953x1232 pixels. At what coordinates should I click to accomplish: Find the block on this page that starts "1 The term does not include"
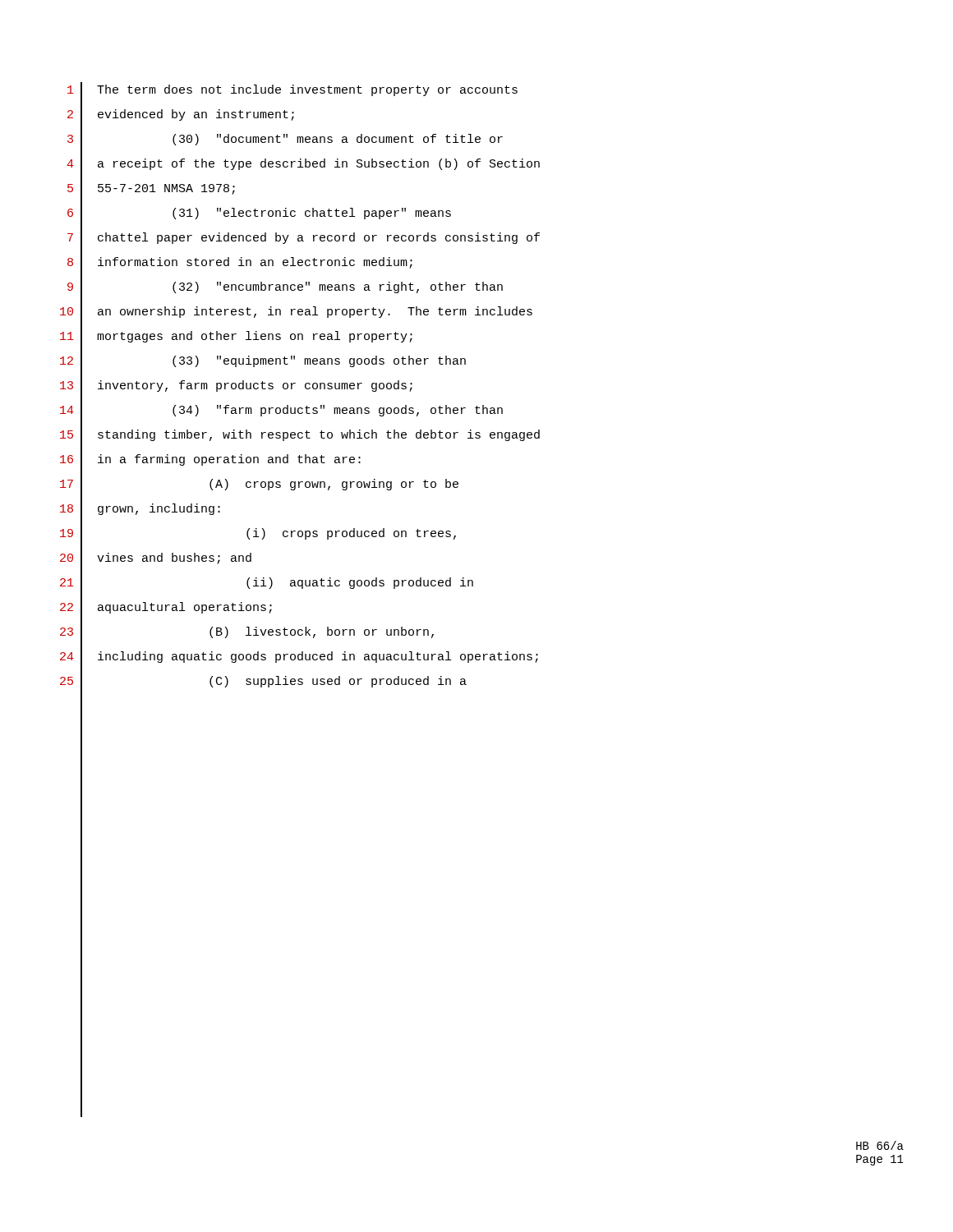pyautogui.click(x=452, y=91)
